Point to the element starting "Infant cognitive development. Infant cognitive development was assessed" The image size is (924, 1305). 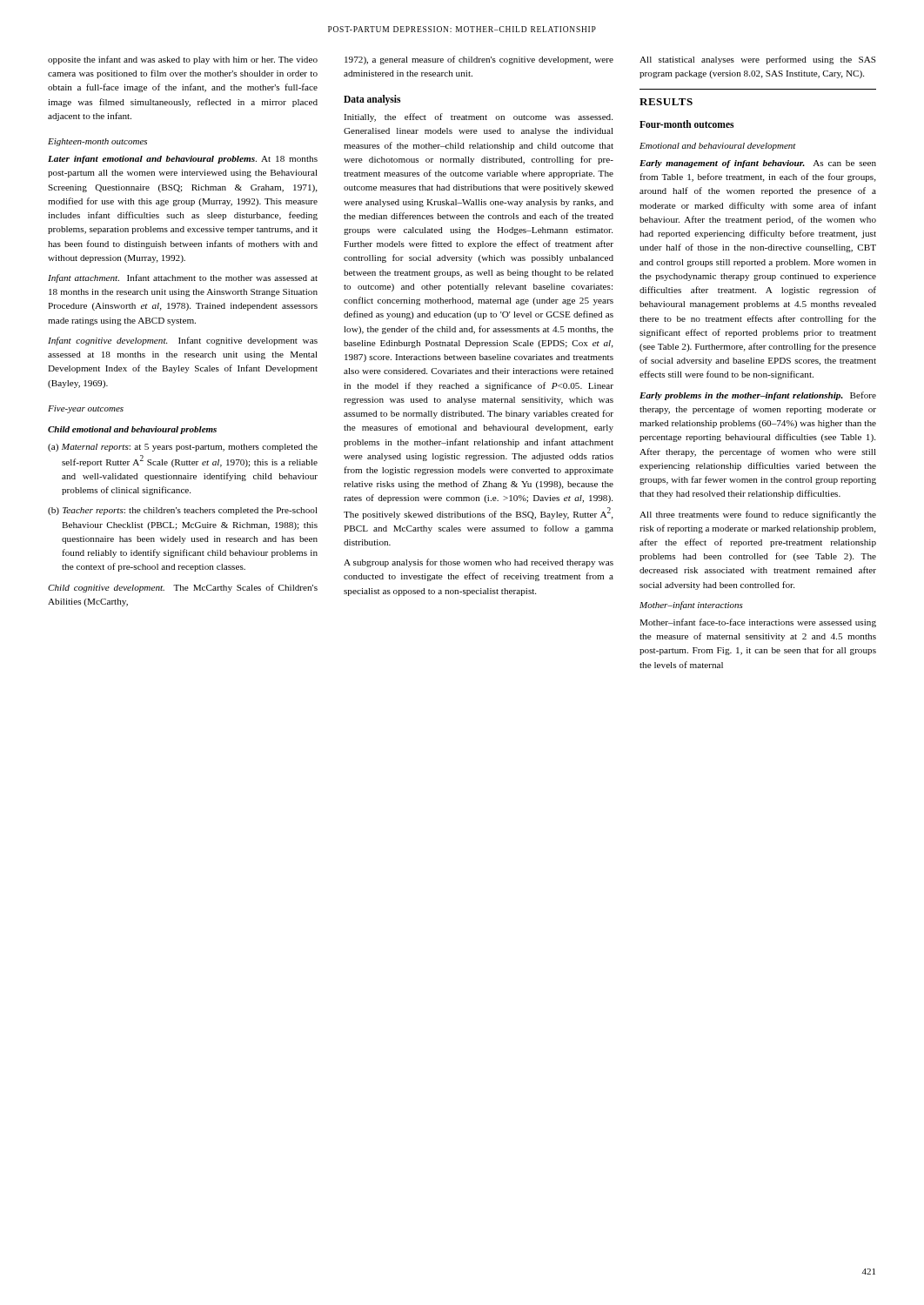point(183,361)
